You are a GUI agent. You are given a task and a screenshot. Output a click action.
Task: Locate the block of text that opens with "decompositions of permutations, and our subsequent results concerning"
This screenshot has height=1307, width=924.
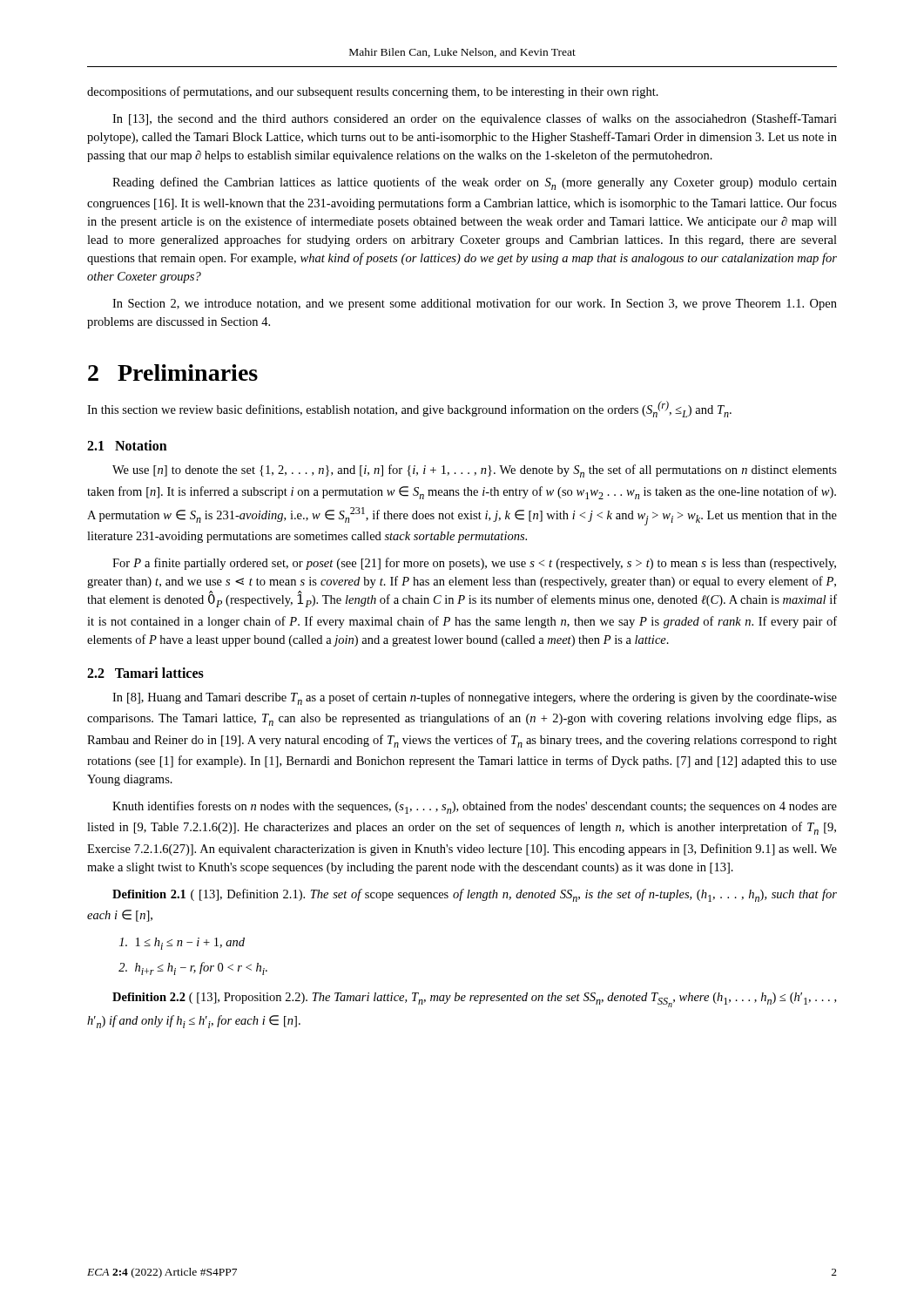[x=462, y=92]
